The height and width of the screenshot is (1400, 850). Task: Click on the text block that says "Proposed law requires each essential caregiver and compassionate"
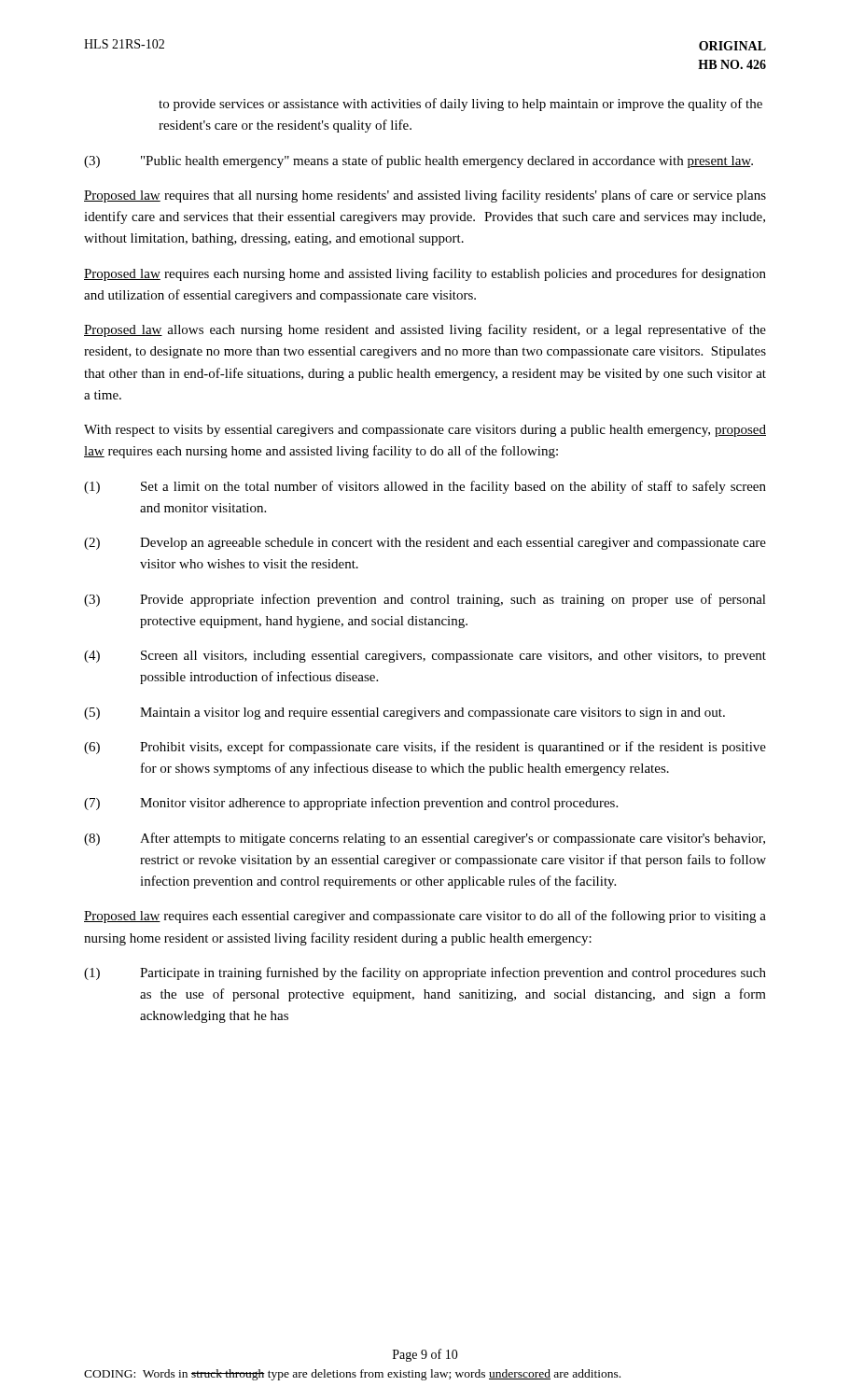[x=425, y=927]
